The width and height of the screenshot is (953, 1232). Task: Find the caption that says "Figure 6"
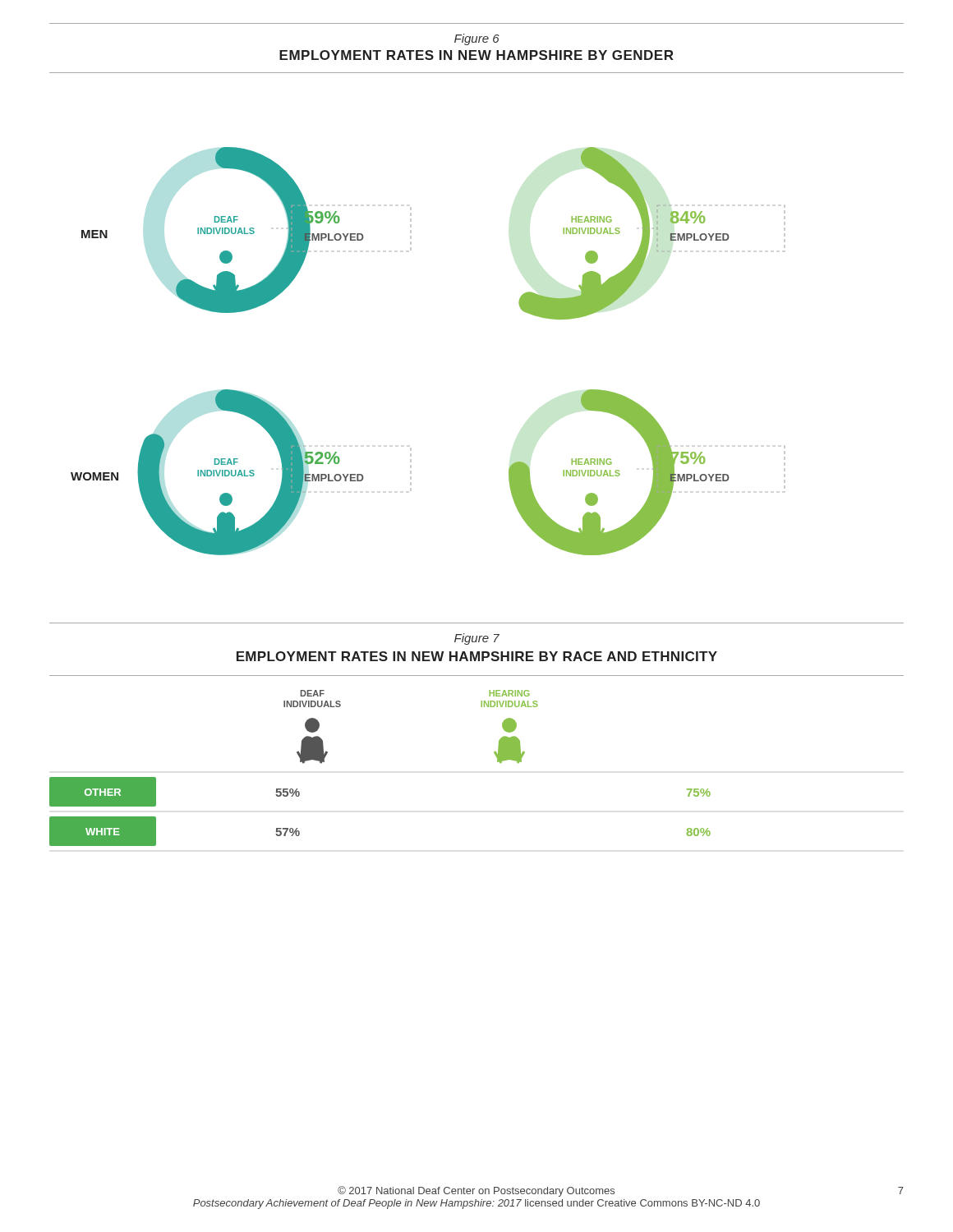coord(476,38)
